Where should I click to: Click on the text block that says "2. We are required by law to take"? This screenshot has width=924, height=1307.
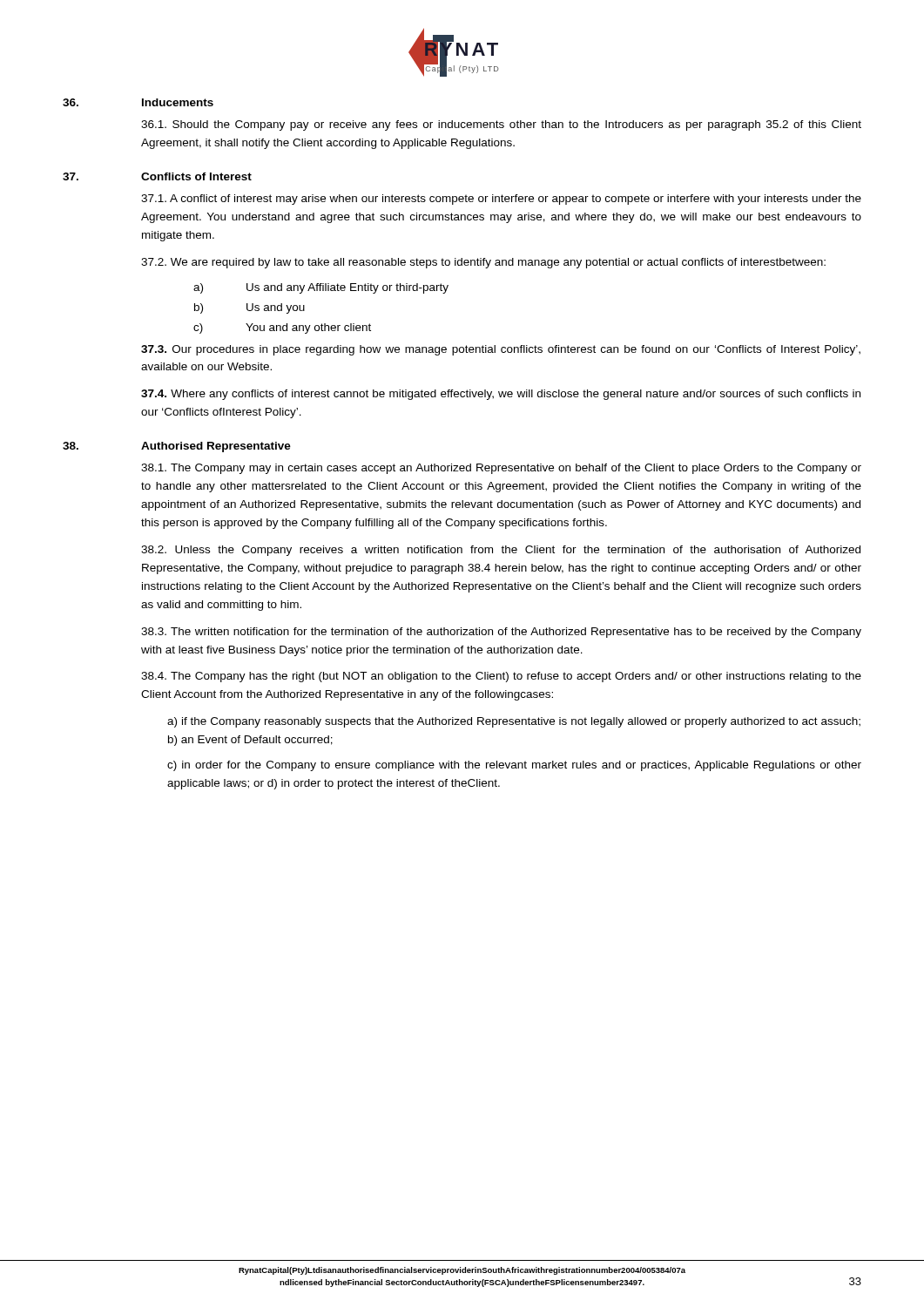[x=484, y=262]
